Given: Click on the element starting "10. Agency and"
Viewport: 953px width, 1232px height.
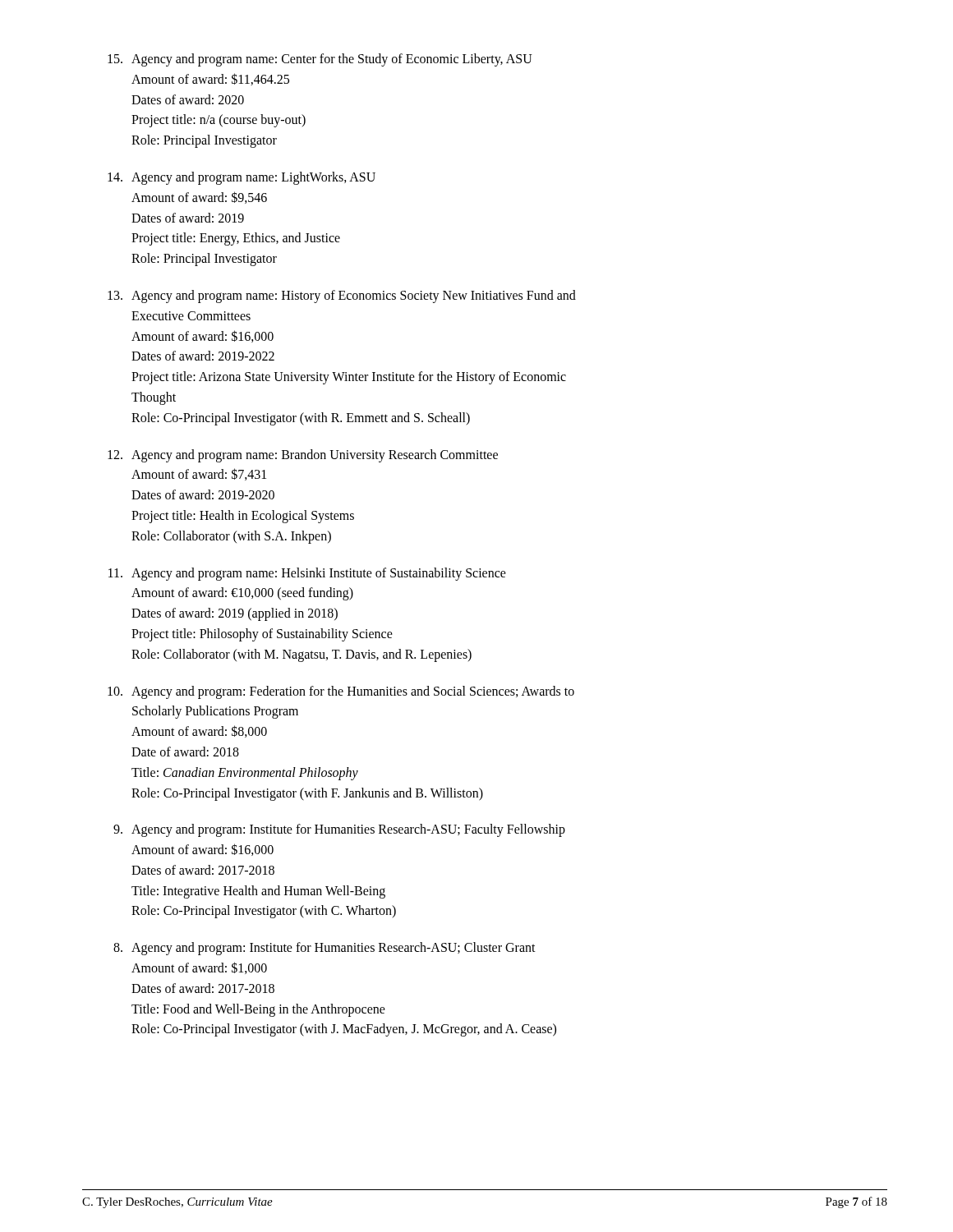Looking at the screenshot, I should [x=341, y=692].
